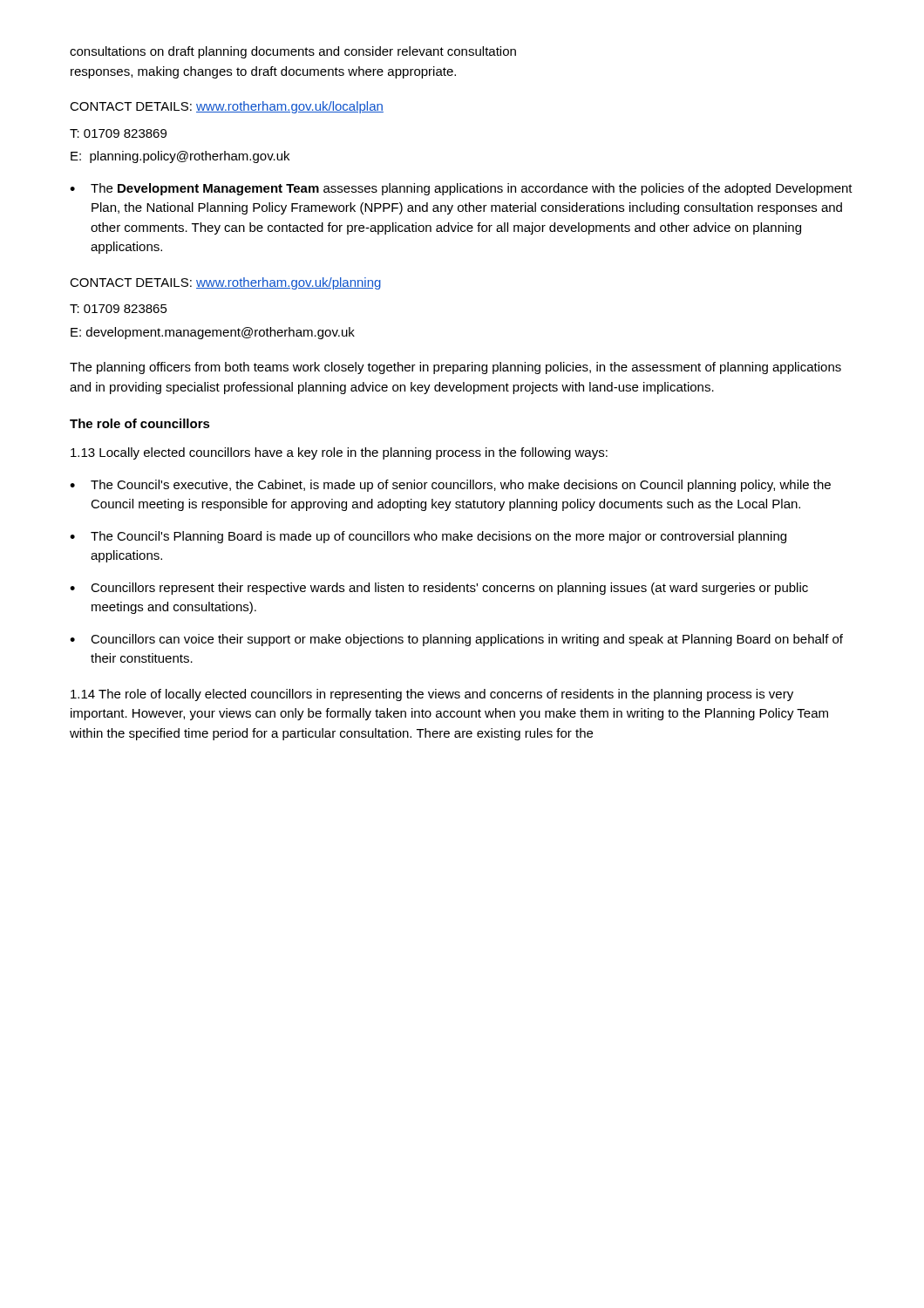Point to "The role of councillors"

[140, 423]
